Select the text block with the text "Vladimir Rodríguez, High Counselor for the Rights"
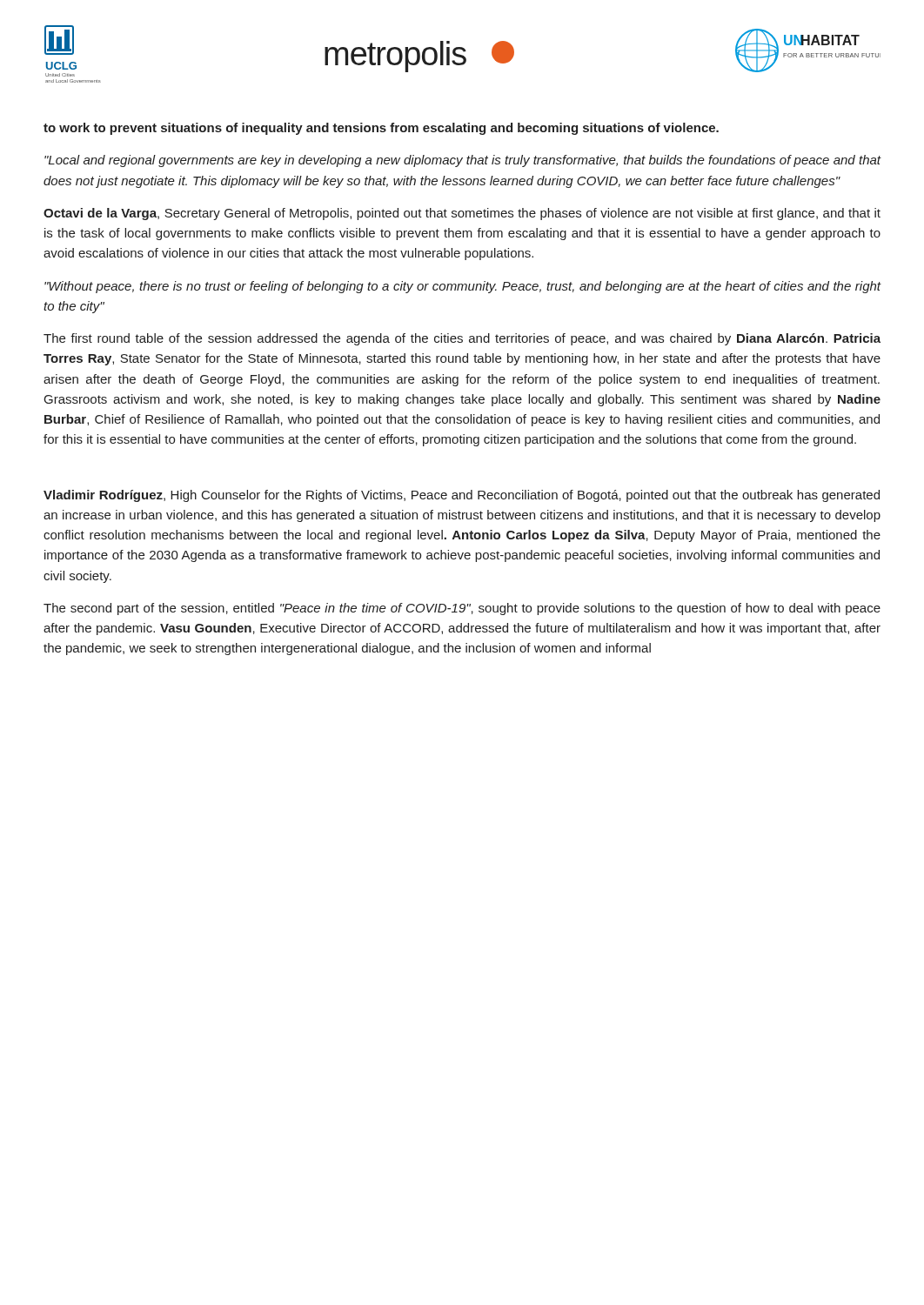This screenshot has width=924, height=1305. tap(462, 535)
